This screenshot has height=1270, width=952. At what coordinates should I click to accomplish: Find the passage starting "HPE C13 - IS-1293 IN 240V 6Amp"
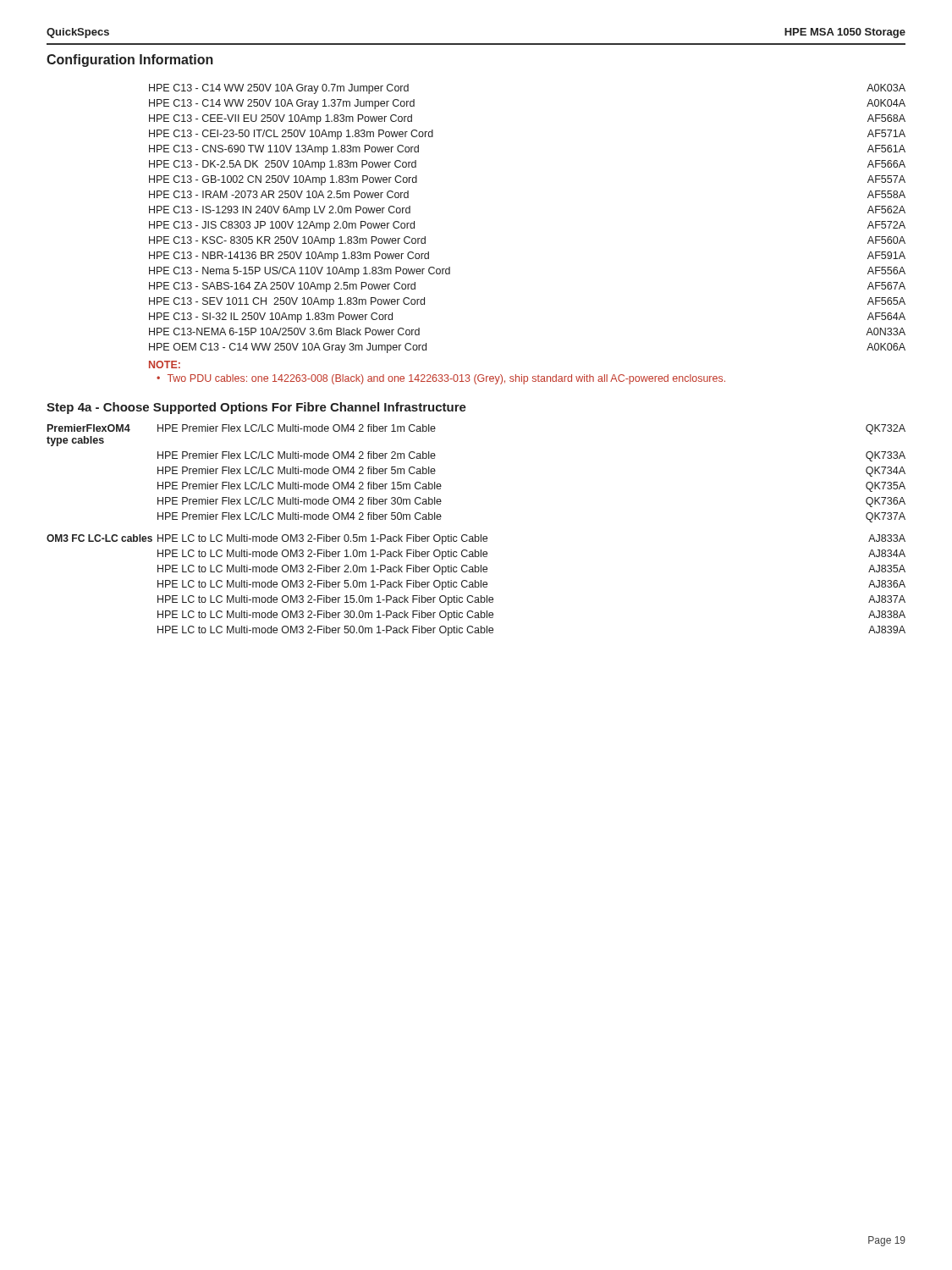(x=288, y=210)
